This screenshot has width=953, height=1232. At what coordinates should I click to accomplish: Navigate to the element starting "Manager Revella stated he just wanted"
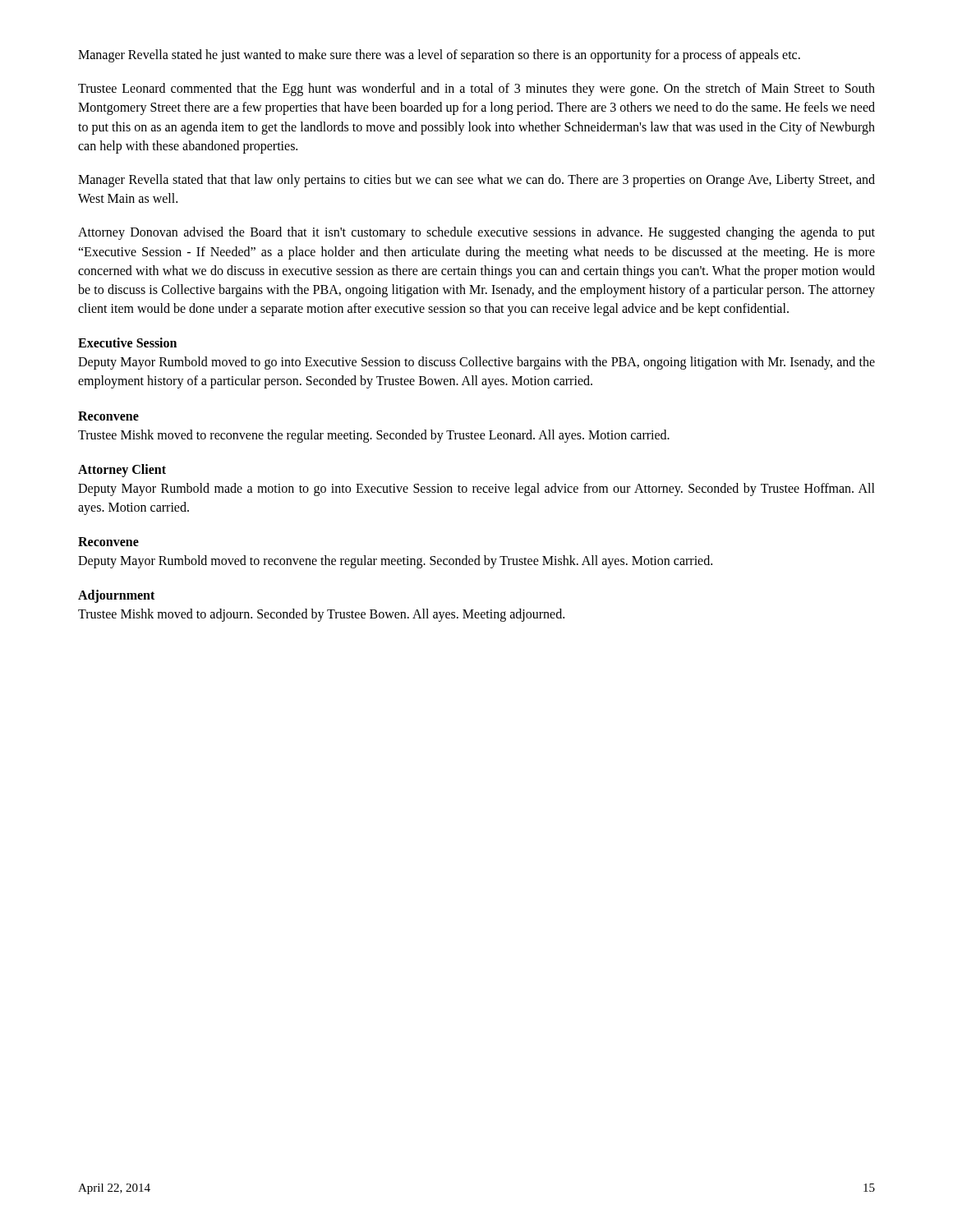point(439,55)
